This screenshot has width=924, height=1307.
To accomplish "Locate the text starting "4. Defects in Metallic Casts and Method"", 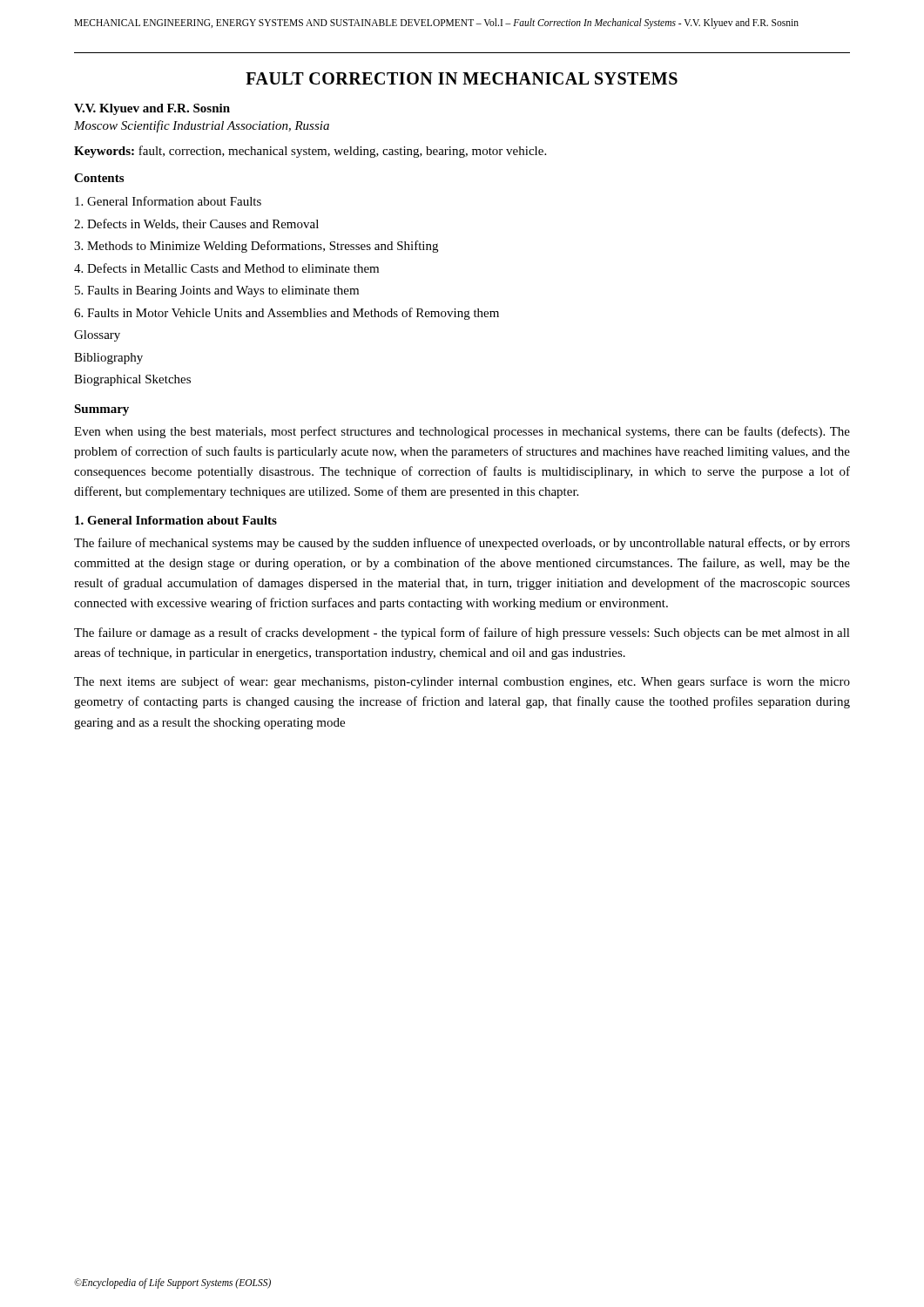I will point(227,268).
